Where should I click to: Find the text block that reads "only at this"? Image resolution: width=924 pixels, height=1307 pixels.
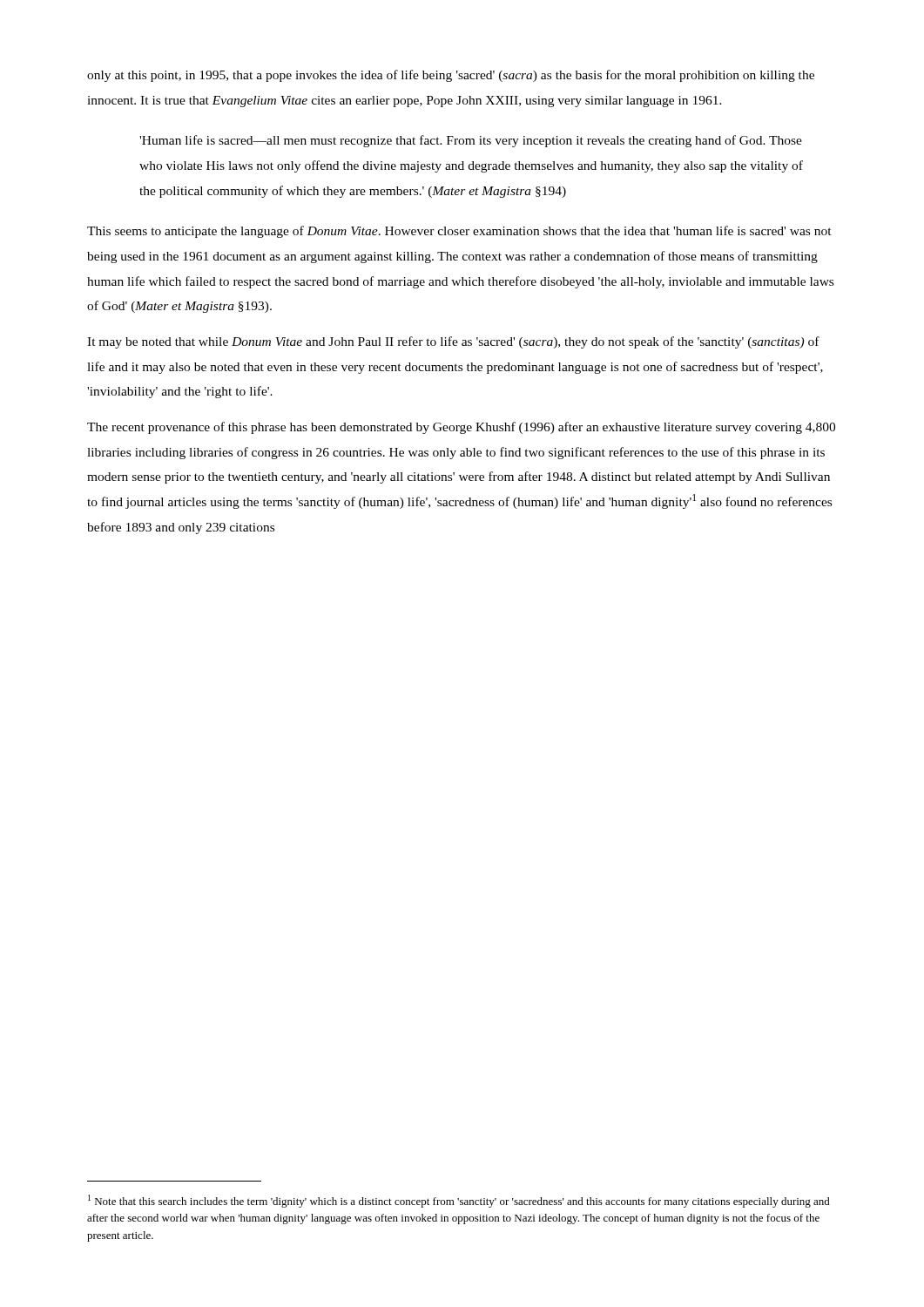coord(451,76)
